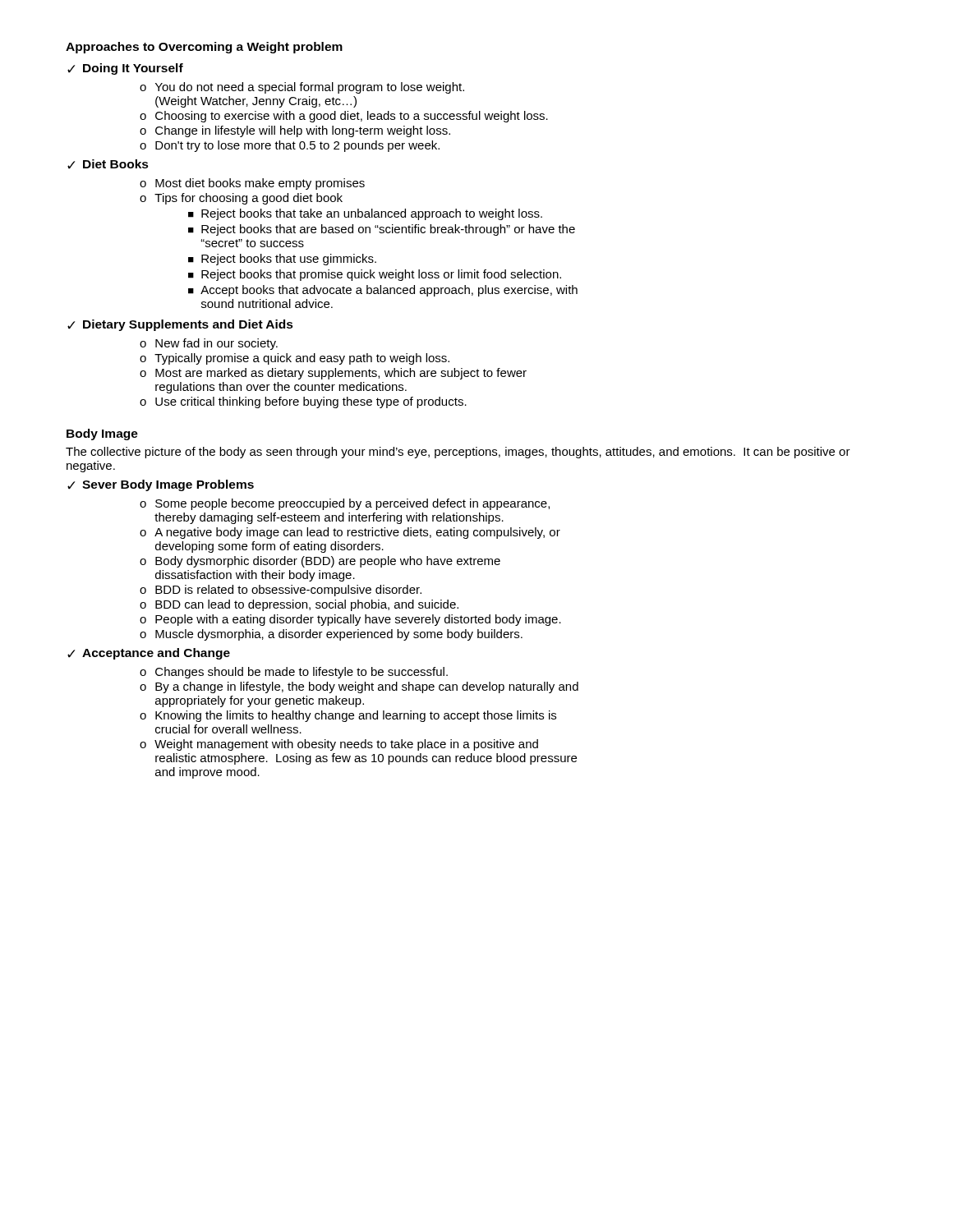Locate the list item that reads "✓ Acceptance and Change oChanges should"
The image size is (953, 1232).
tap(476, 712)
